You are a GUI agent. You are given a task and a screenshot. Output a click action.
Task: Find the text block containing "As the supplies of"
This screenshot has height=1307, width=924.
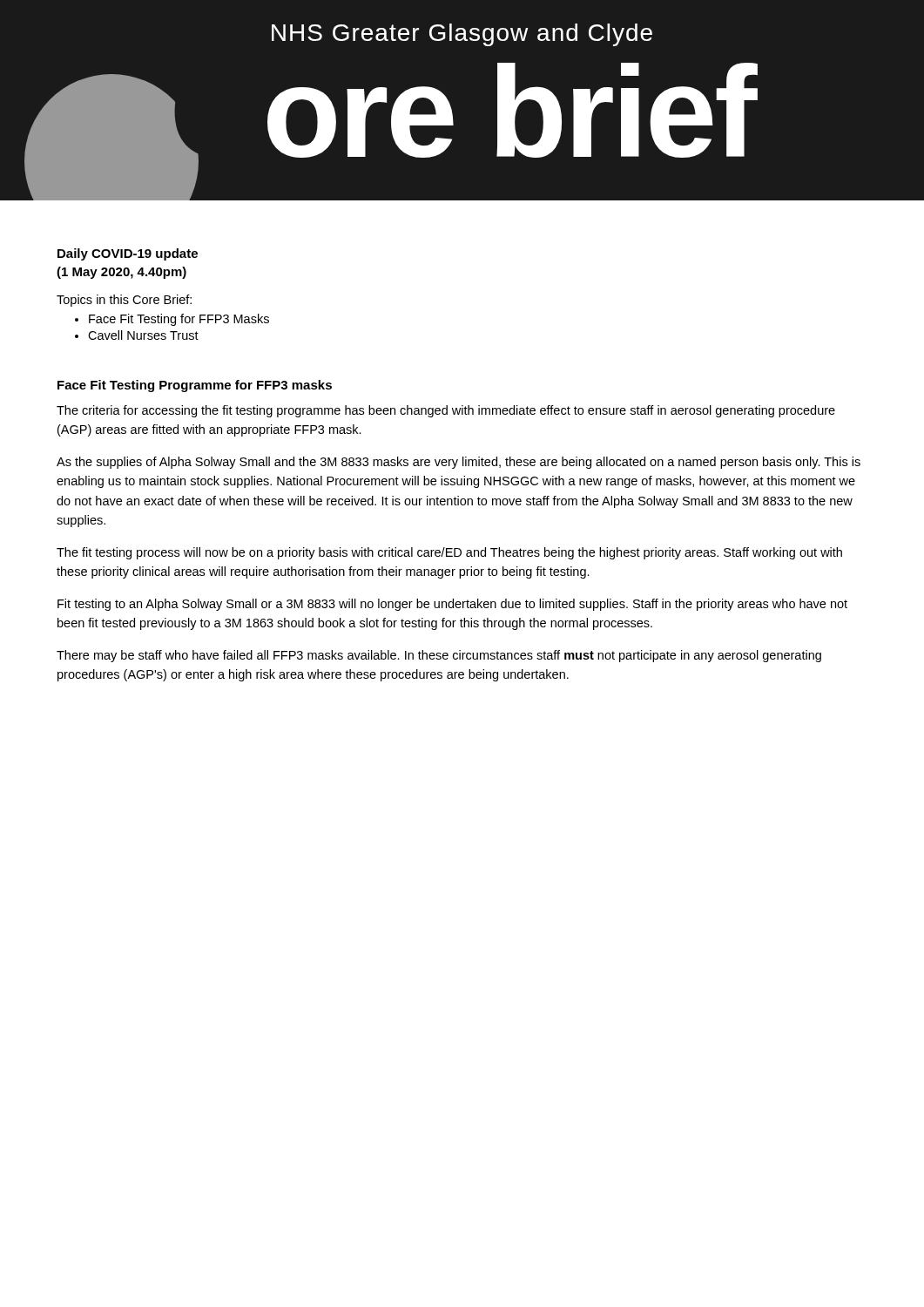(459, 491)
